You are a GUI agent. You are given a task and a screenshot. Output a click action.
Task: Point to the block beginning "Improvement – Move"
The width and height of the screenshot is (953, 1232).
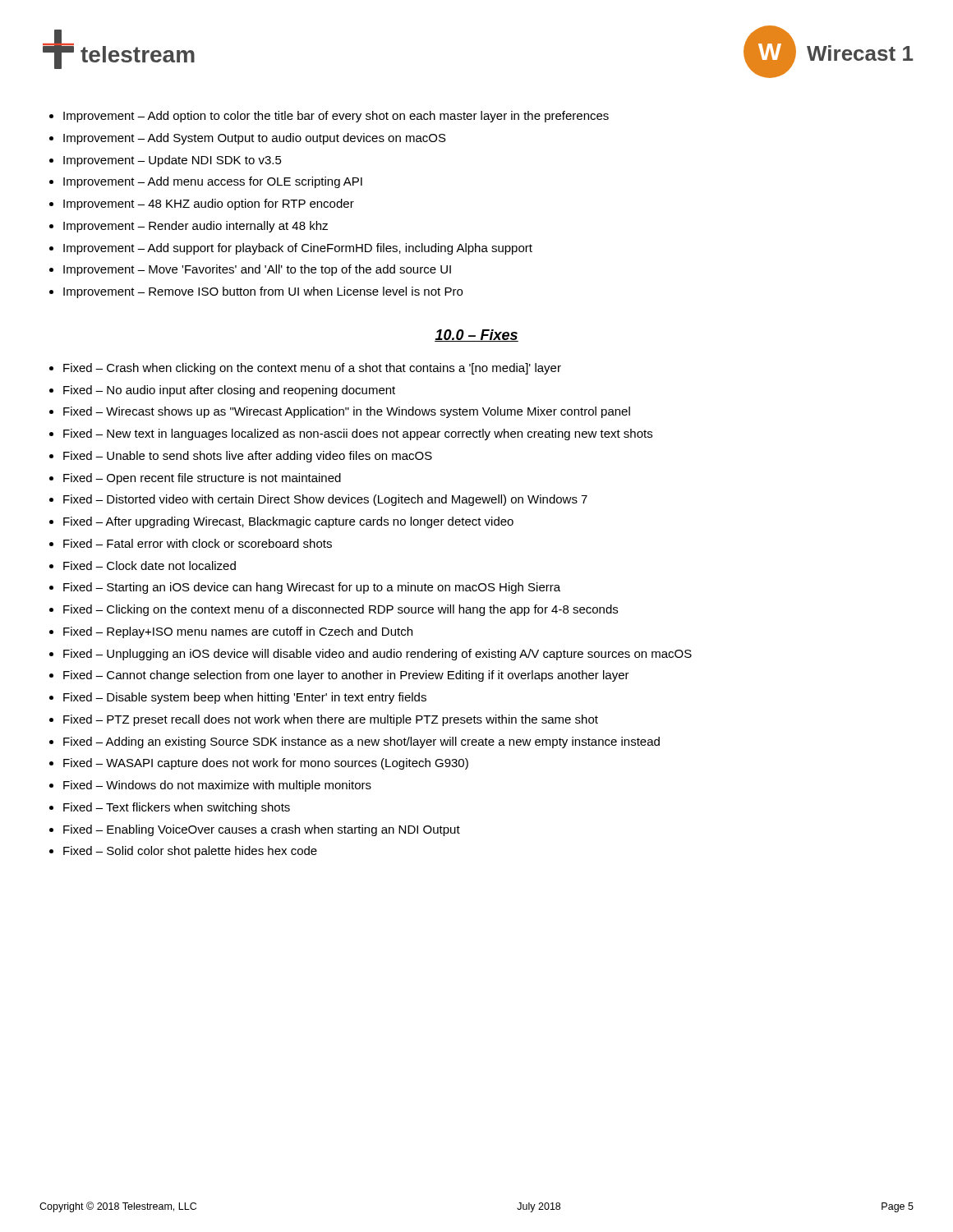pos(257,269)
